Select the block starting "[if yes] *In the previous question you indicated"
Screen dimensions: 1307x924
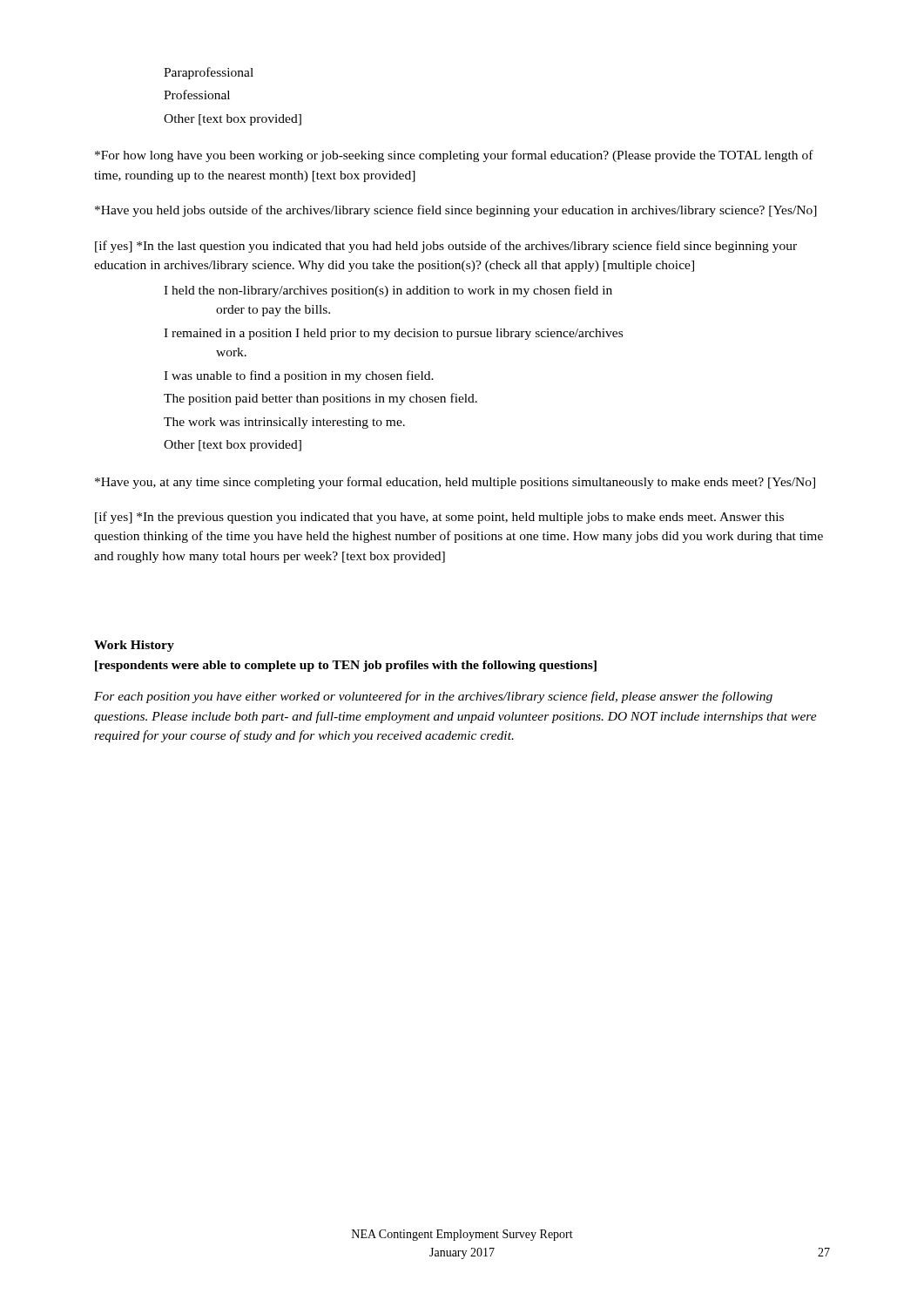coord(459,536)
